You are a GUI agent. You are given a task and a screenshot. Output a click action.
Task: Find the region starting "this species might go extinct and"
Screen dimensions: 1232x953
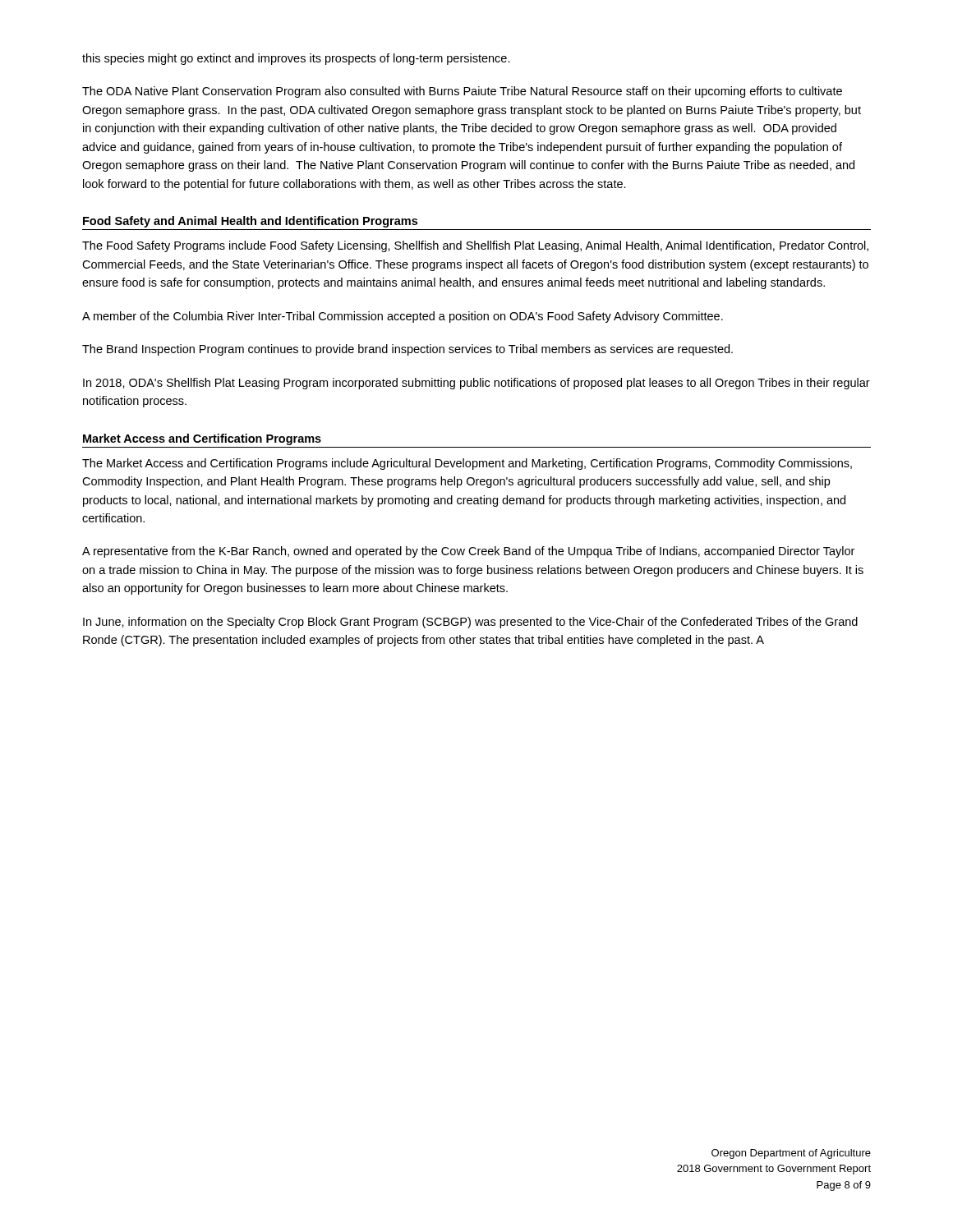(x=296, y=58)
